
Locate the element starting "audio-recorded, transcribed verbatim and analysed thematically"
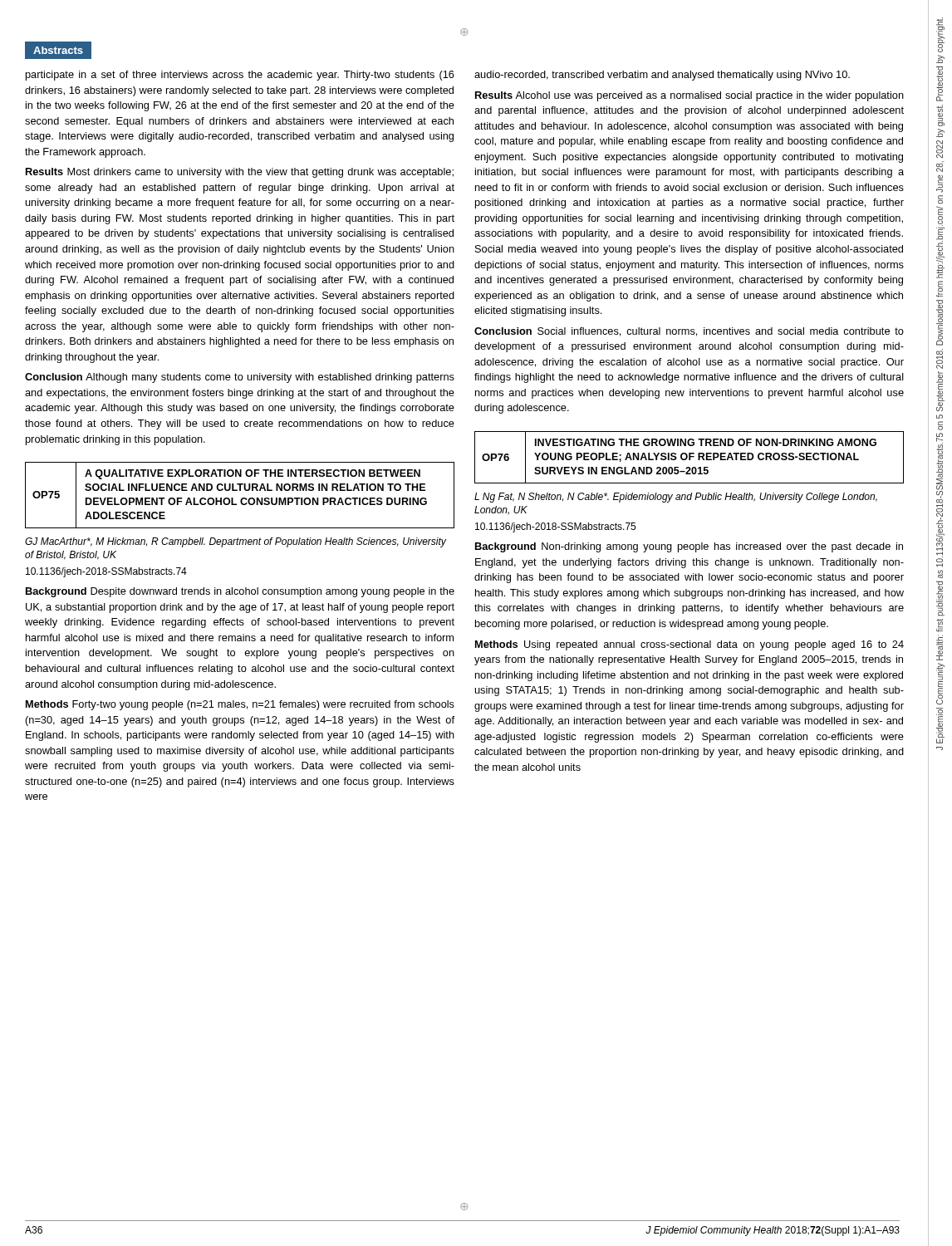662,74
